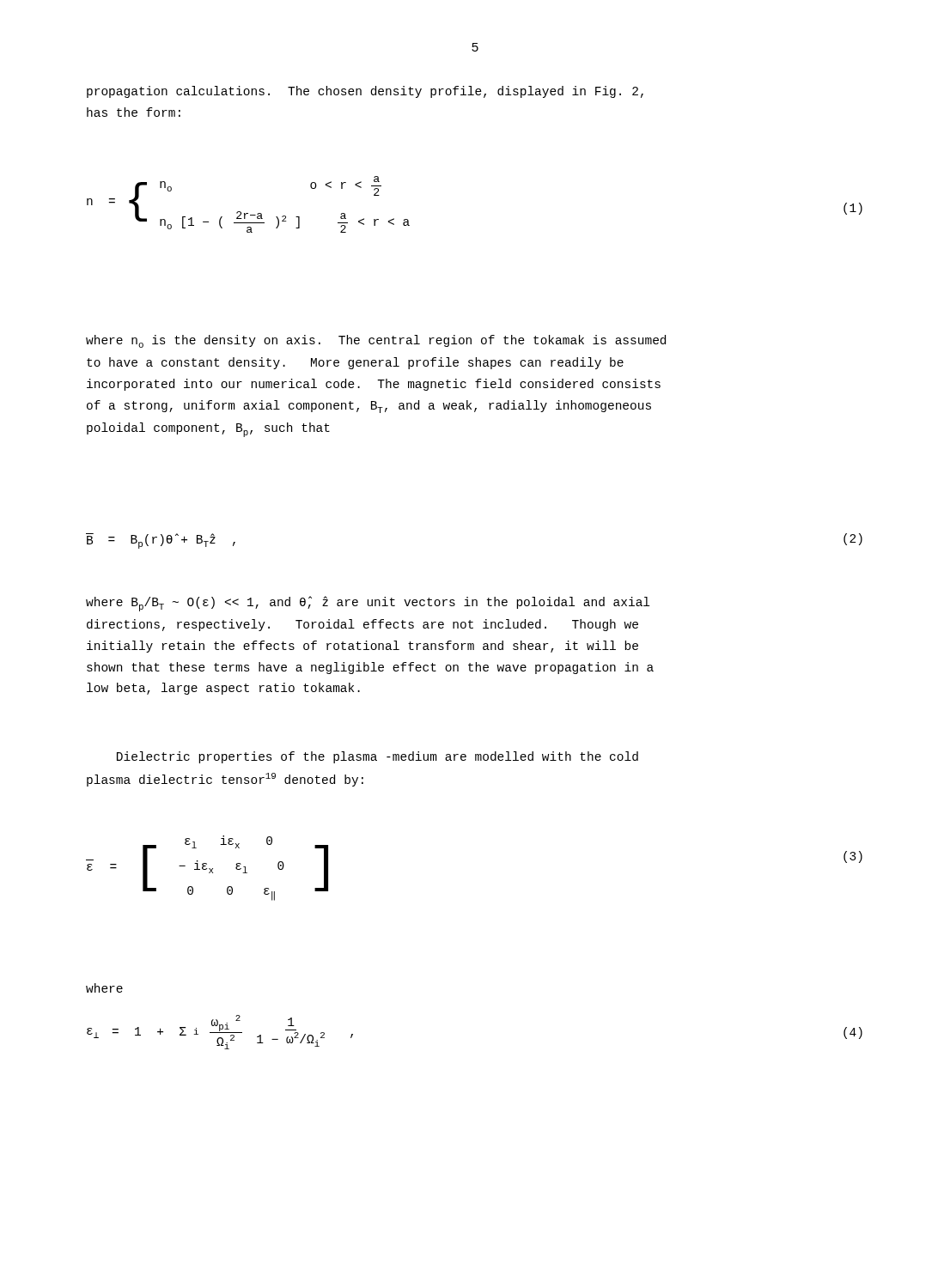
Task: Locate the element starting "Dielectric properties of"
Action: (x=362, y=769)
